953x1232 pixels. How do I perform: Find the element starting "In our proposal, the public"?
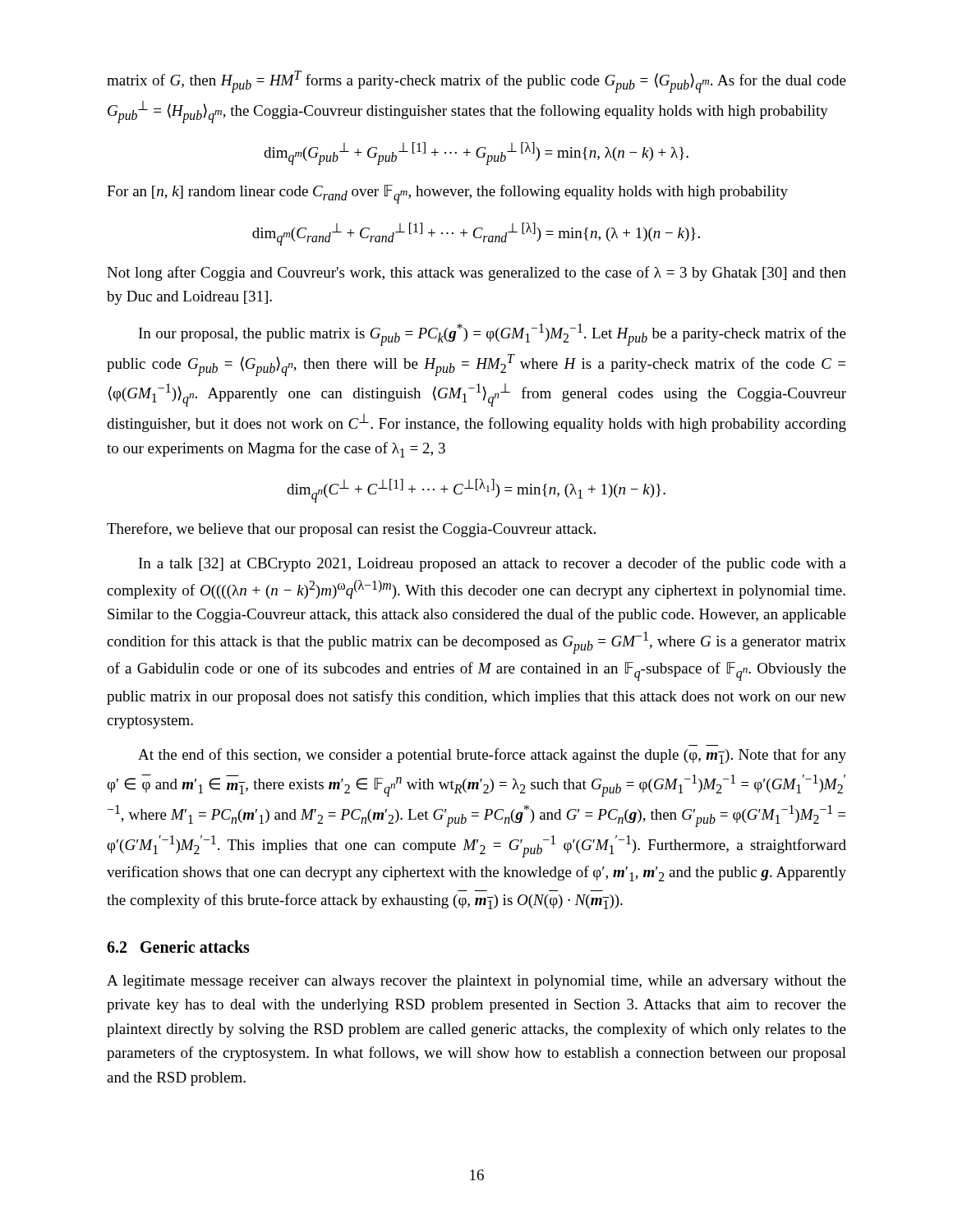tap(476, 390)
